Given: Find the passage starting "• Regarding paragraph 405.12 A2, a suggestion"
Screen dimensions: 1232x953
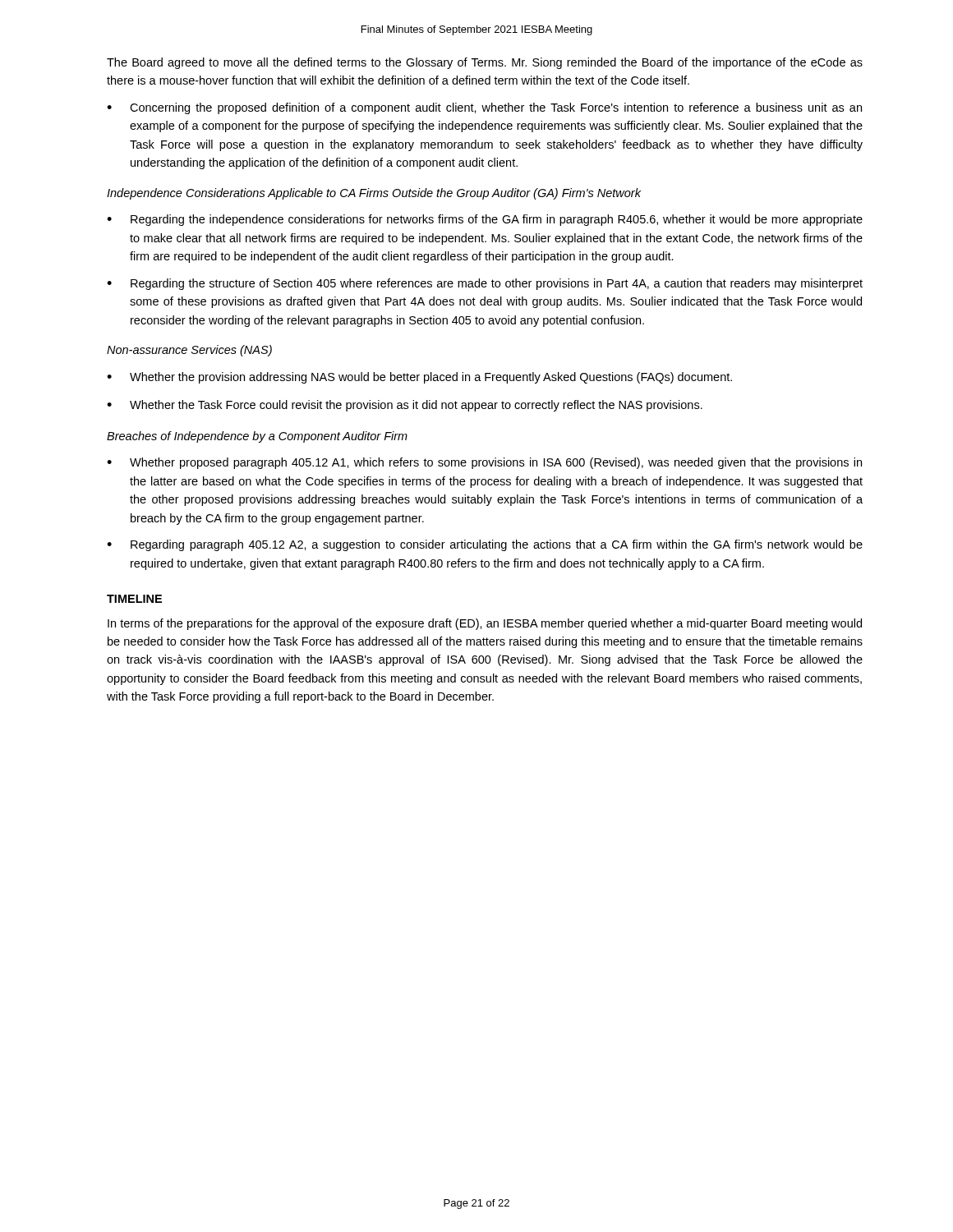Looking at the screenshot, I should point(485,554).
